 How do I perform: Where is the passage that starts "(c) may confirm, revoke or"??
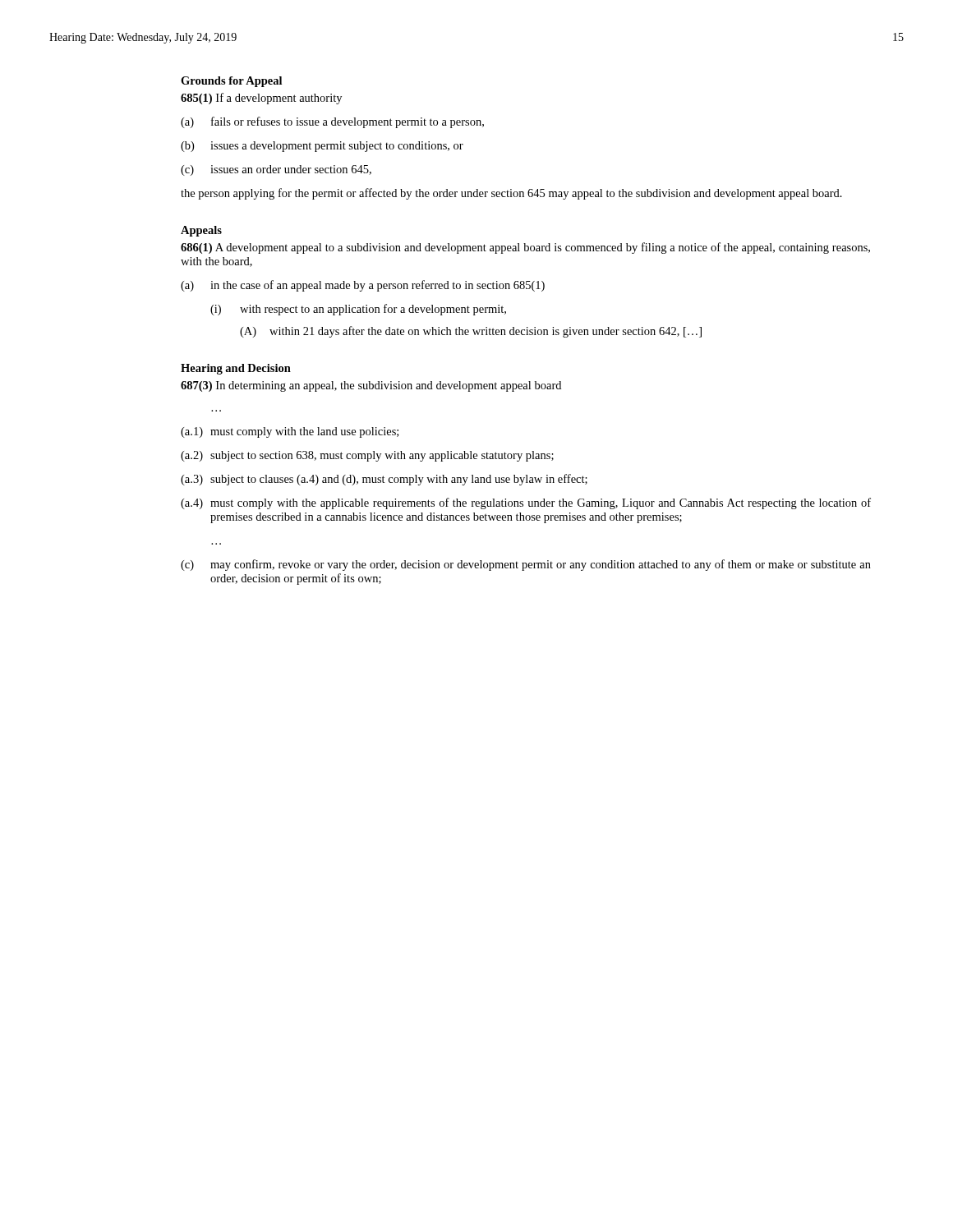(526, 572)
